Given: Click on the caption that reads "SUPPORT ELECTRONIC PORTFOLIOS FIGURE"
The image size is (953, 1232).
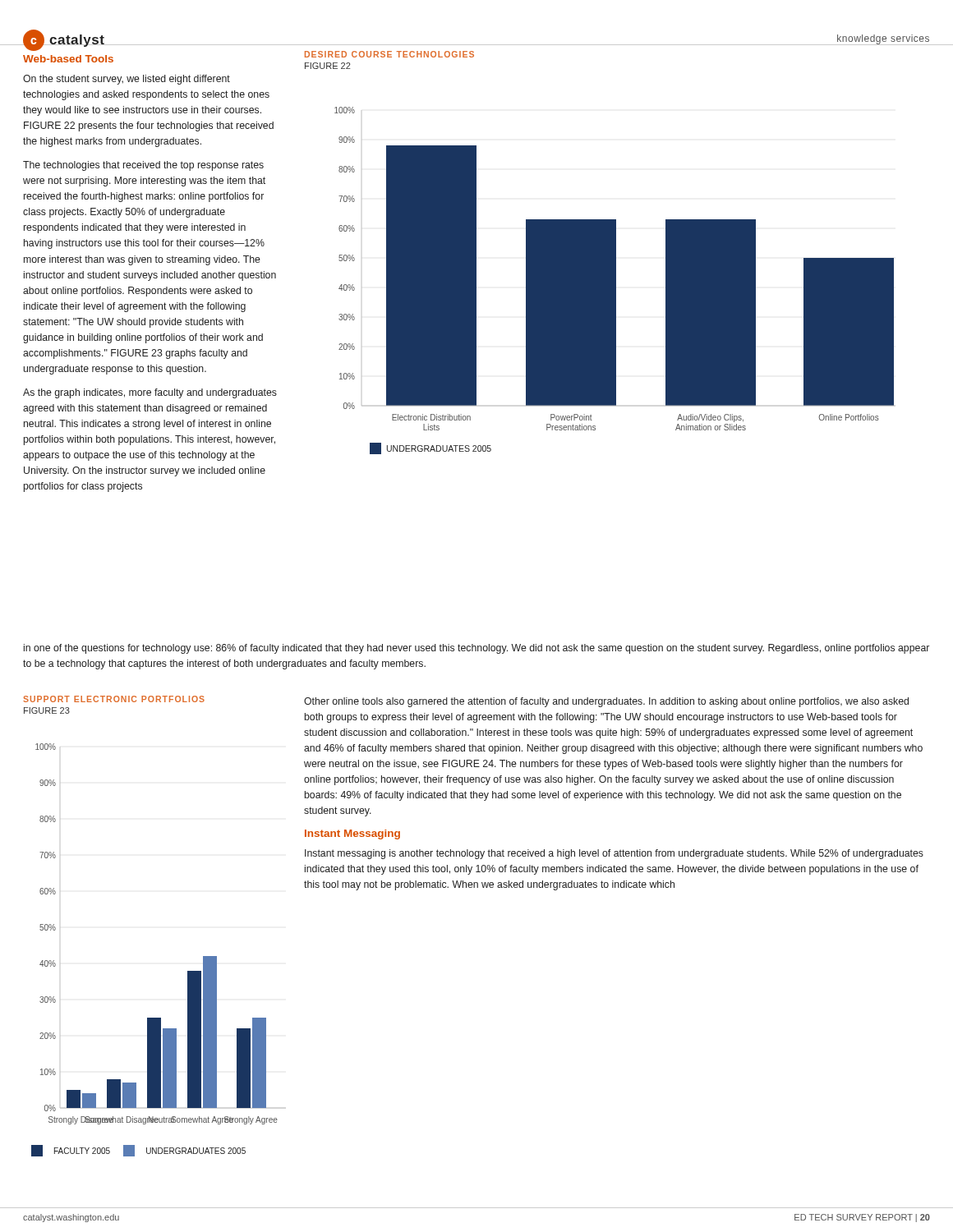Looking at the screenshot, I should pyautogui.click(x=150, y=705).
